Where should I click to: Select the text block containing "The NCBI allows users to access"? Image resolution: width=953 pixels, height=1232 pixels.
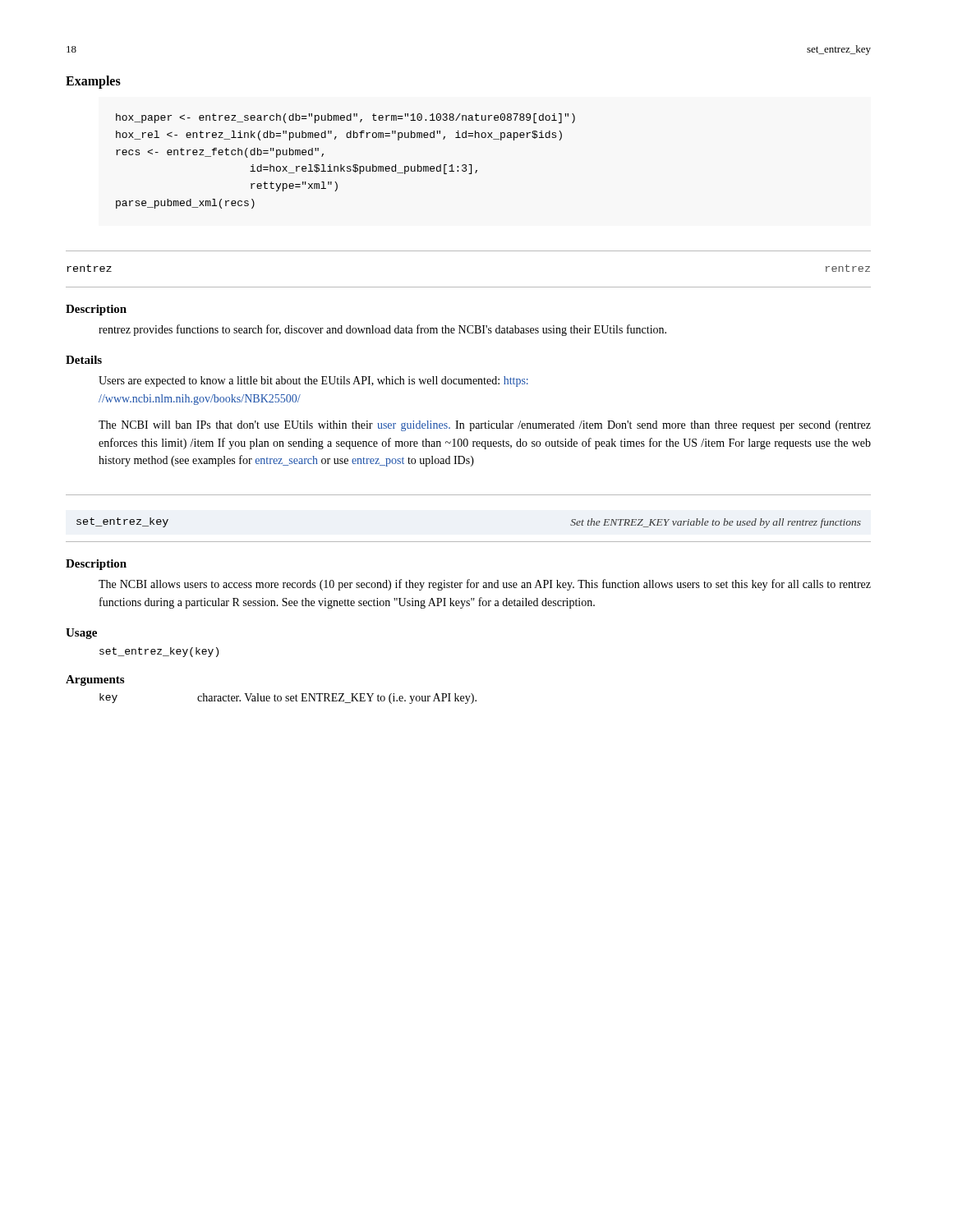click(485, 593)
